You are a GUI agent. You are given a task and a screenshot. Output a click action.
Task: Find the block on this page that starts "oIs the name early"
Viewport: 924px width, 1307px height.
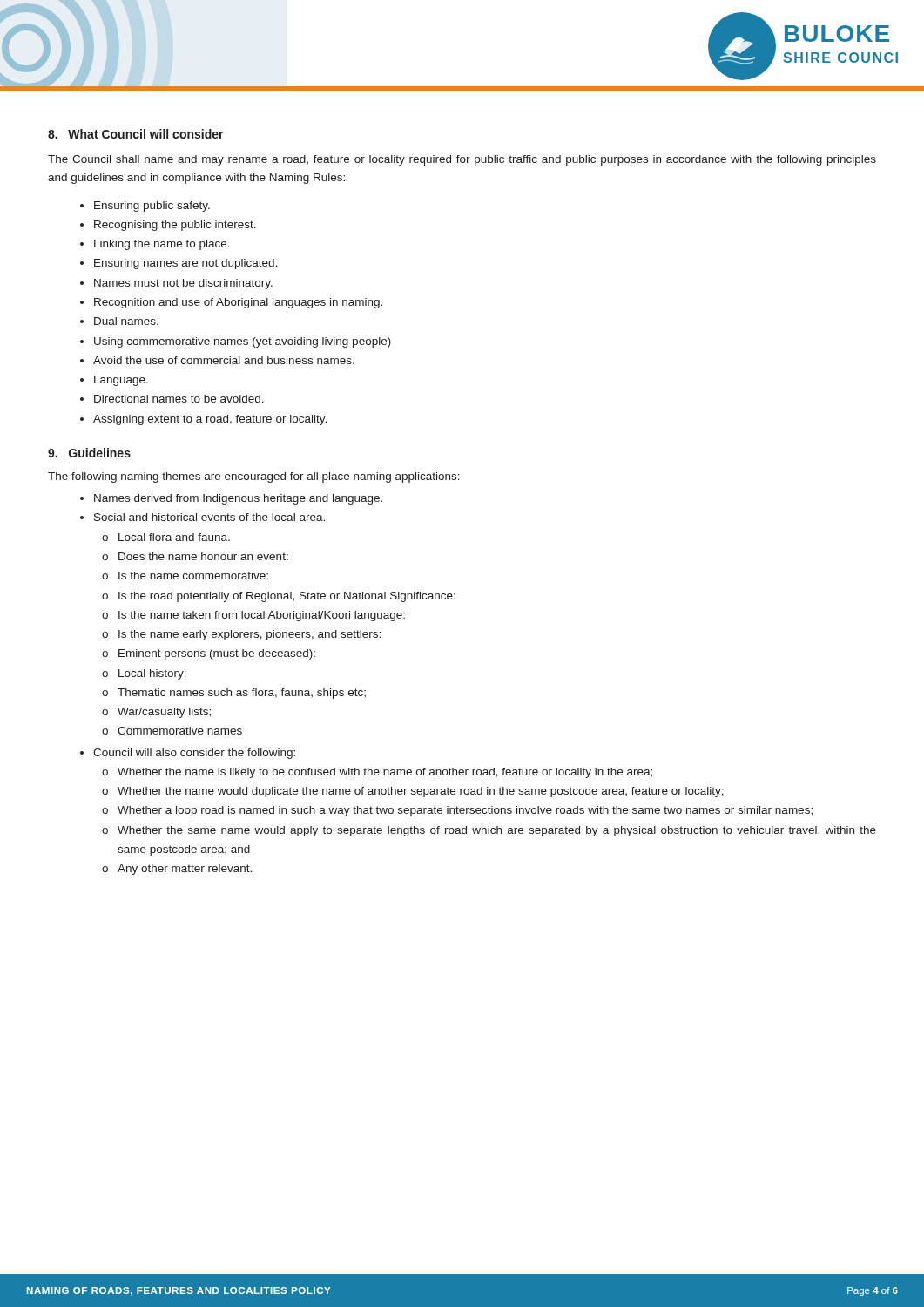coord(250,634)
